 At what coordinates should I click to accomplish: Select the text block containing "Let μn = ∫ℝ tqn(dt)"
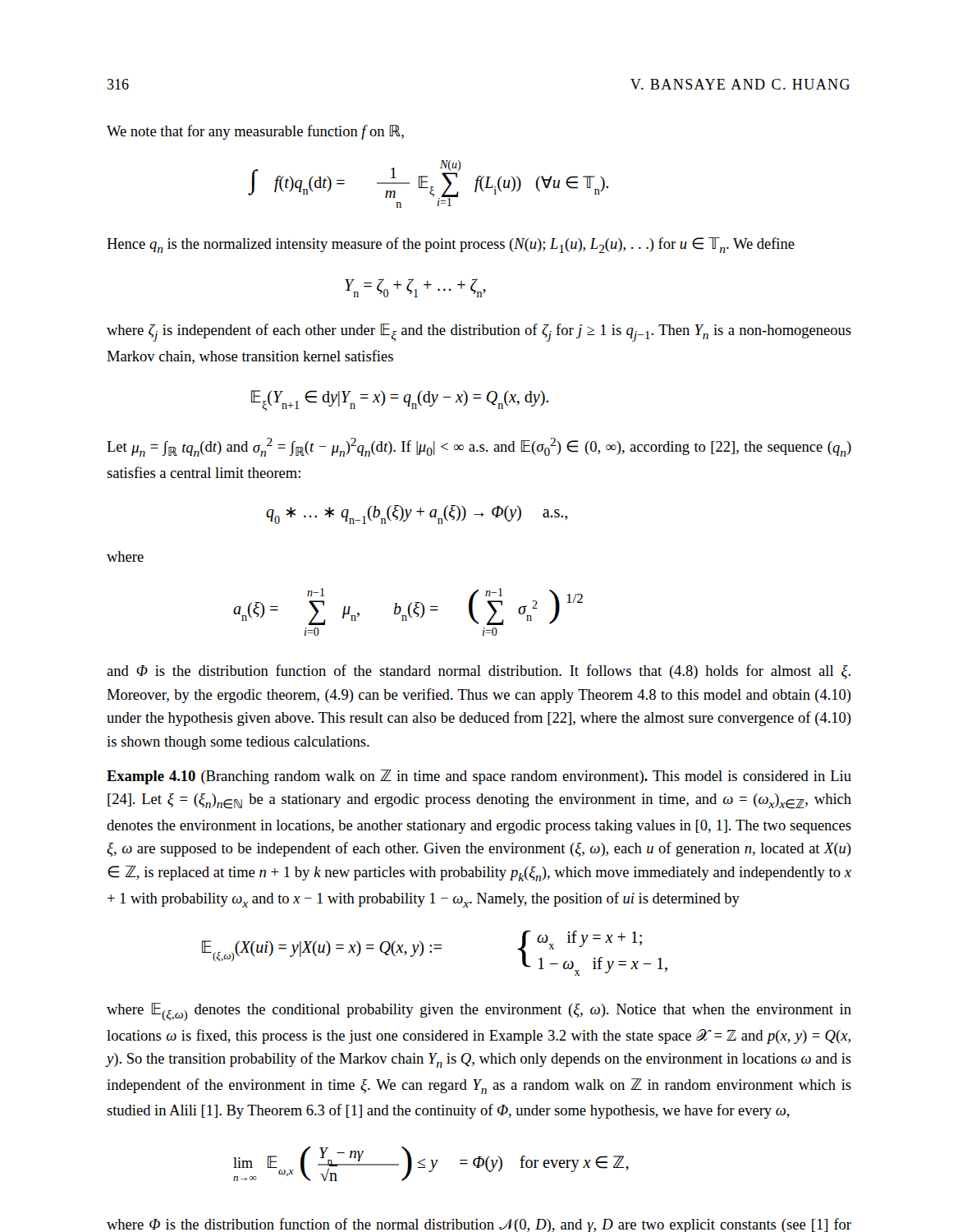tap(479, 459)
